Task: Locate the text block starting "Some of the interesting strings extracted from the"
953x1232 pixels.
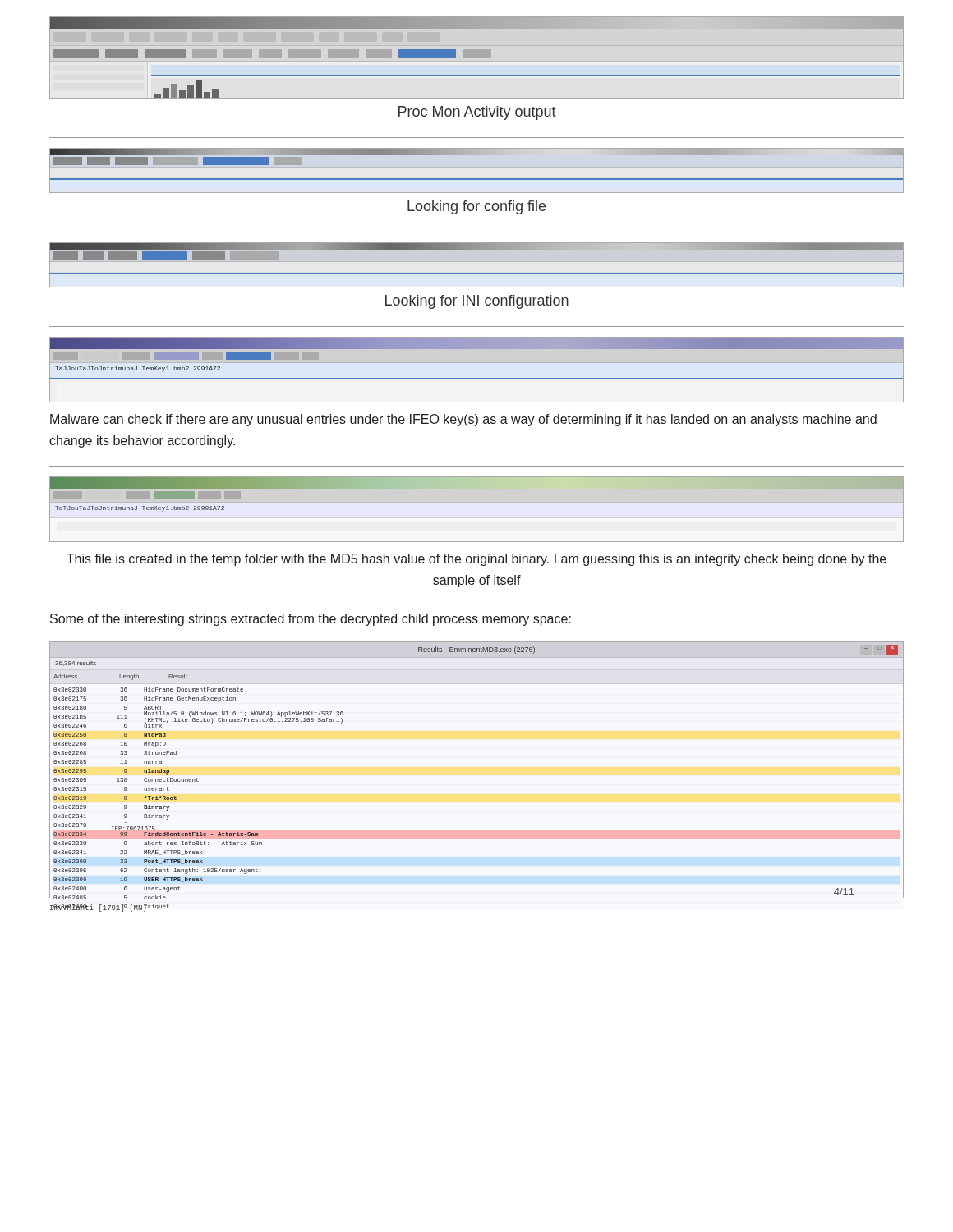Action: [310, 619]
